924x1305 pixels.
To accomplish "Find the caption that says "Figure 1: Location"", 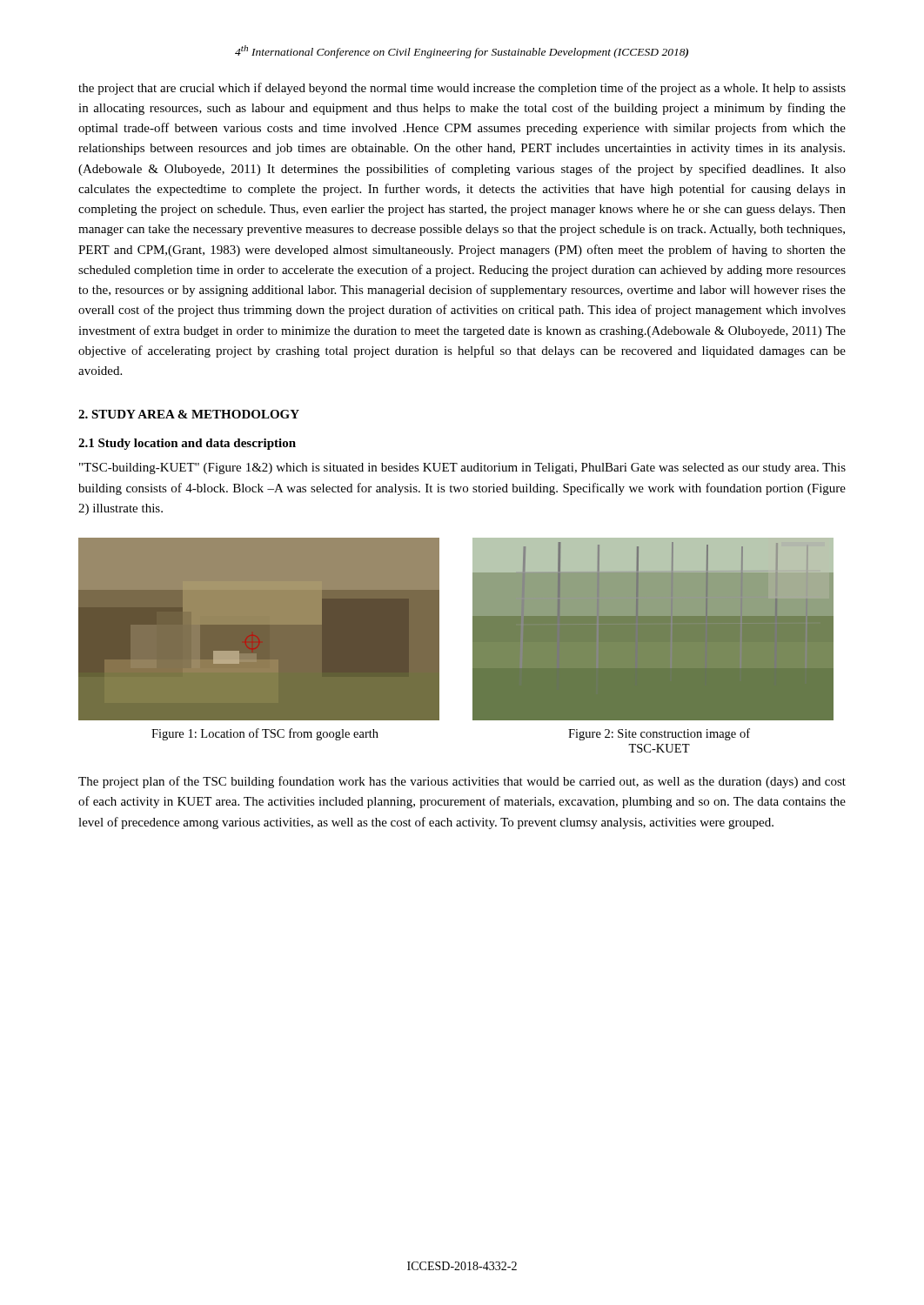I will coord(265,733).
